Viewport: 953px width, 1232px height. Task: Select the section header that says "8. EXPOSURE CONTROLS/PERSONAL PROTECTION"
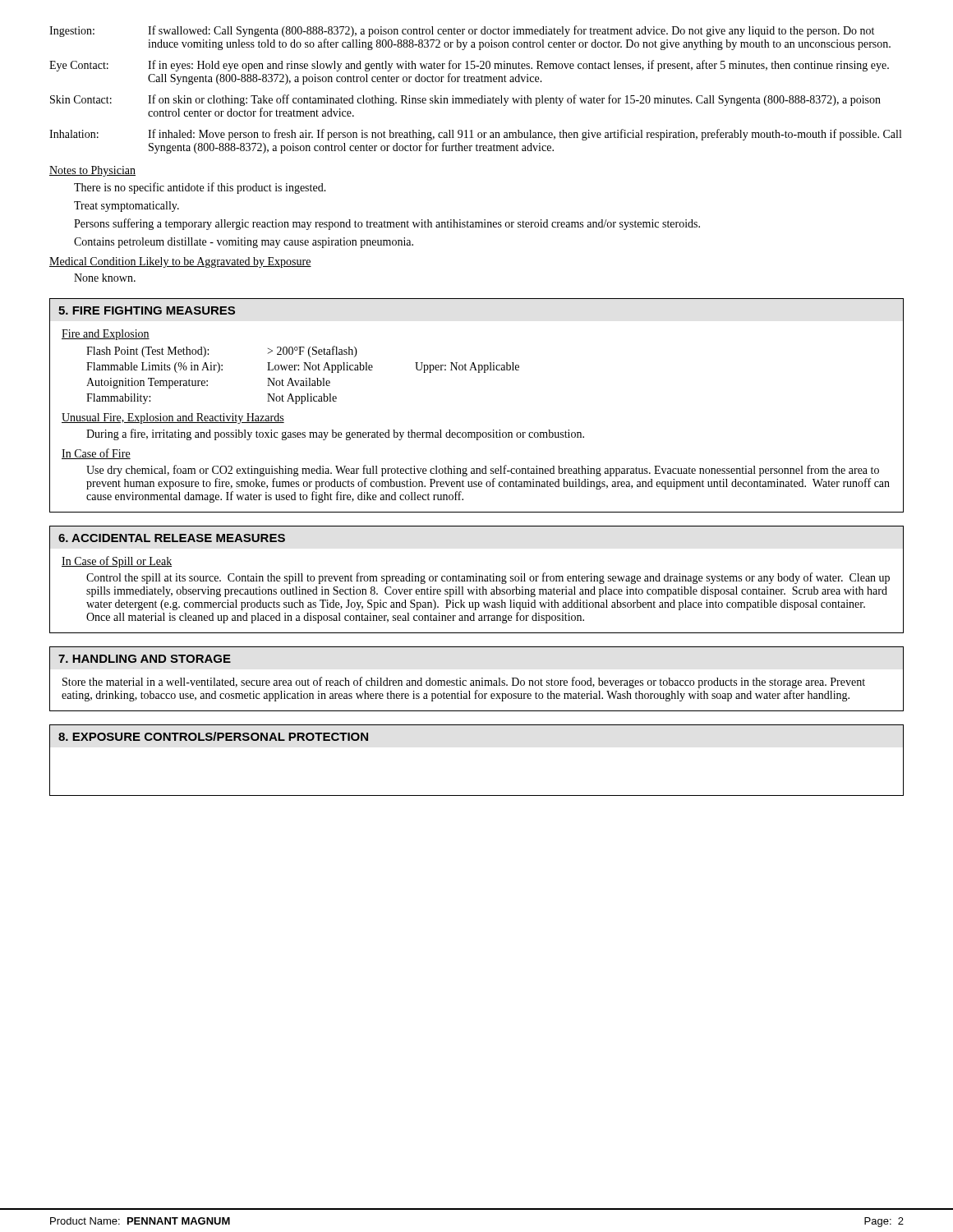coord(214,736)
